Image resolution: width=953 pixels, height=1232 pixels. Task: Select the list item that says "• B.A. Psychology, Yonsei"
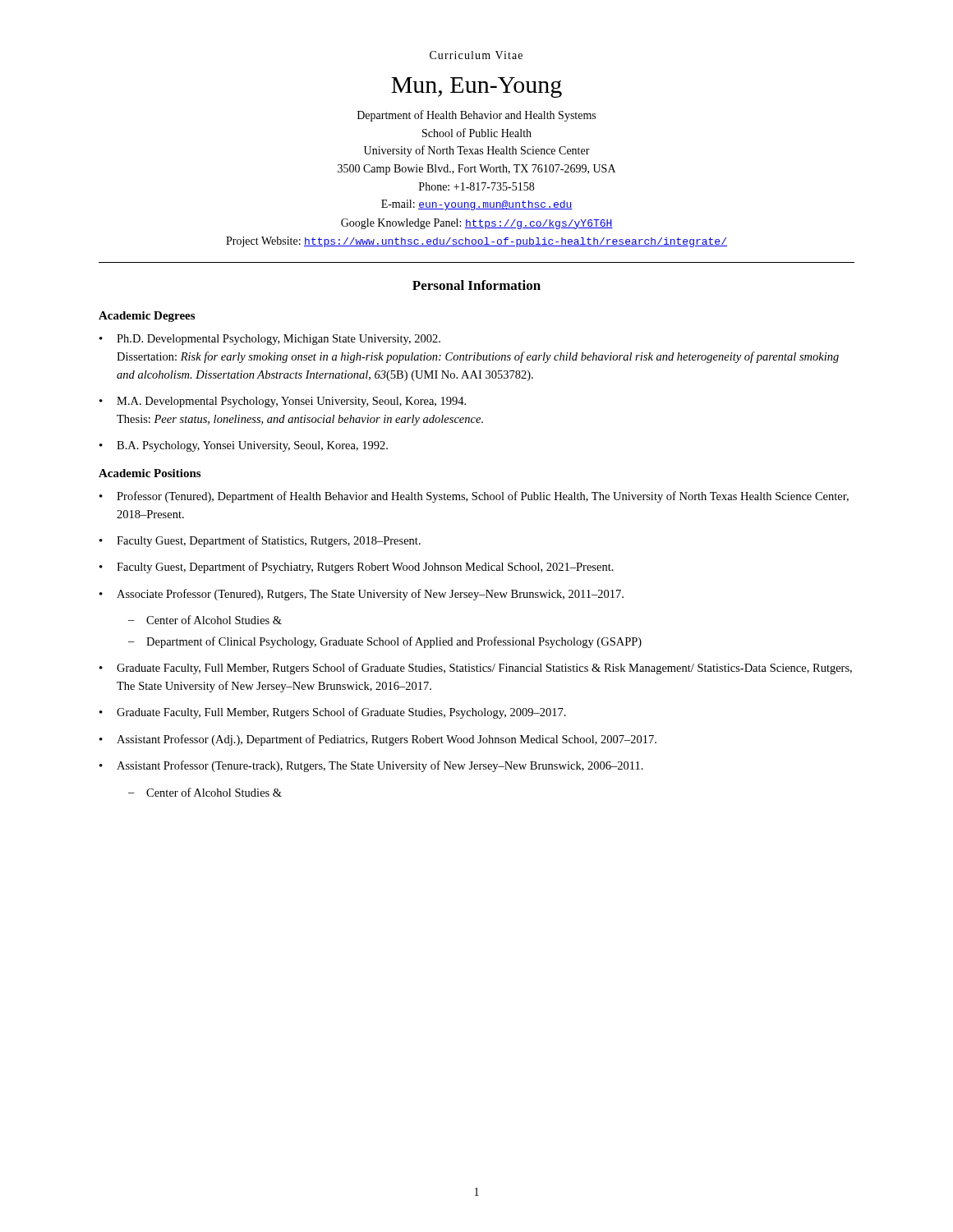244,446
